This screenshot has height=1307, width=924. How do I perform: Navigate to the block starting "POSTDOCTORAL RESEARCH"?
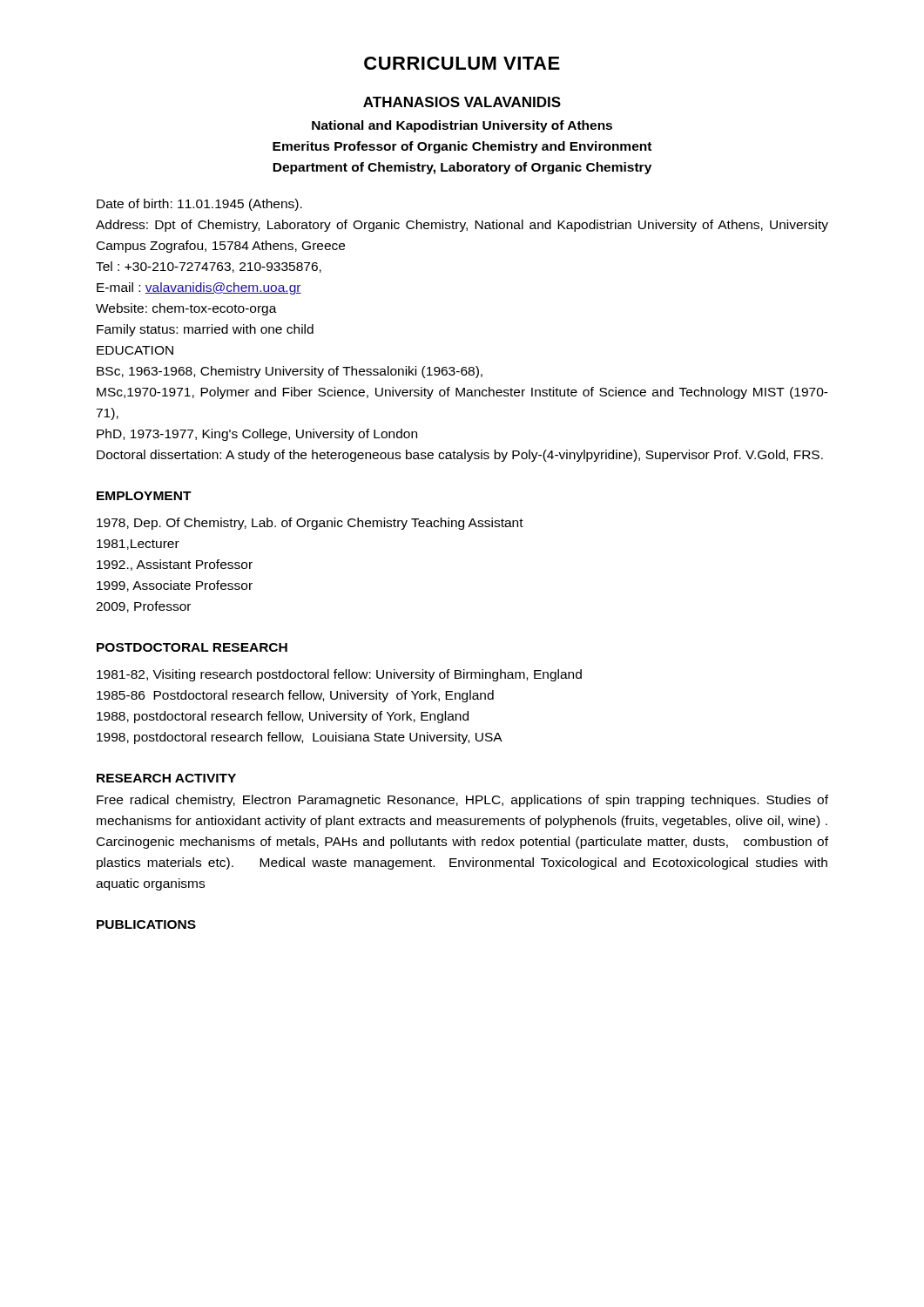click(192, 647)
